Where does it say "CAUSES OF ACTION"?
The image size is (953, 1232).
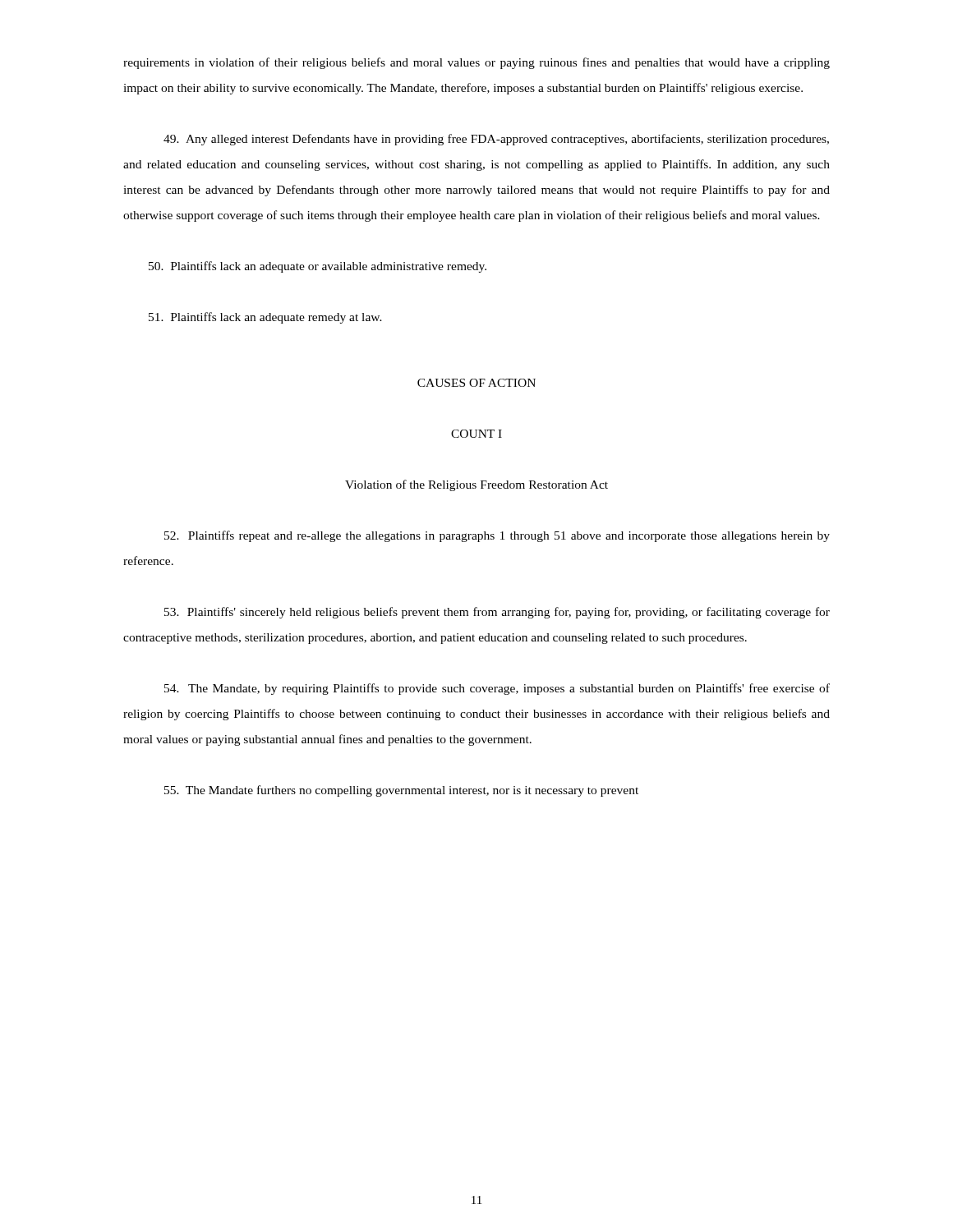click(x=476, y=370)
